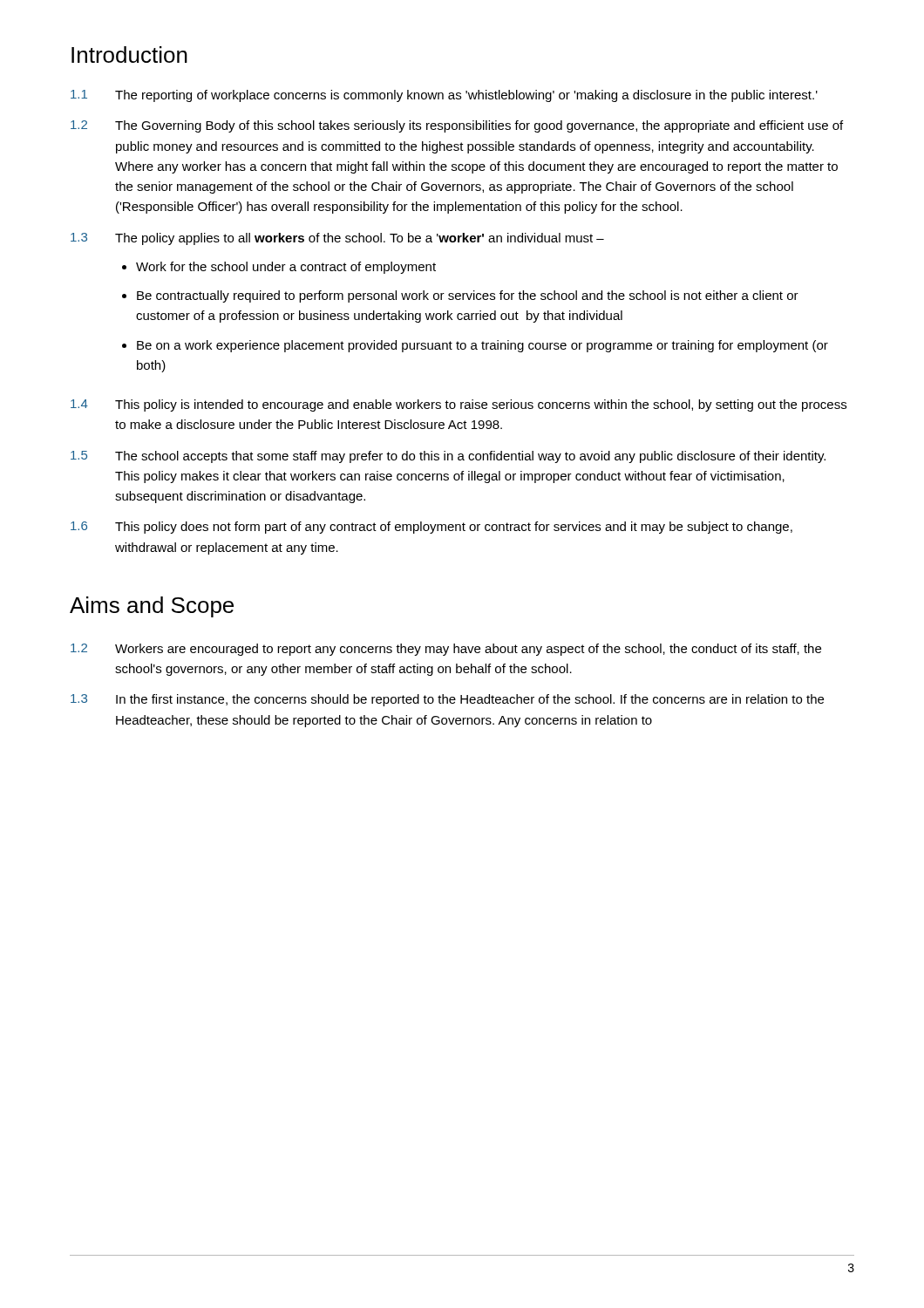Viewport: 924px width, 1308px height.
Task: Locate the text block starting "2 The Governing Body of this school"
Action: [462, 166]
